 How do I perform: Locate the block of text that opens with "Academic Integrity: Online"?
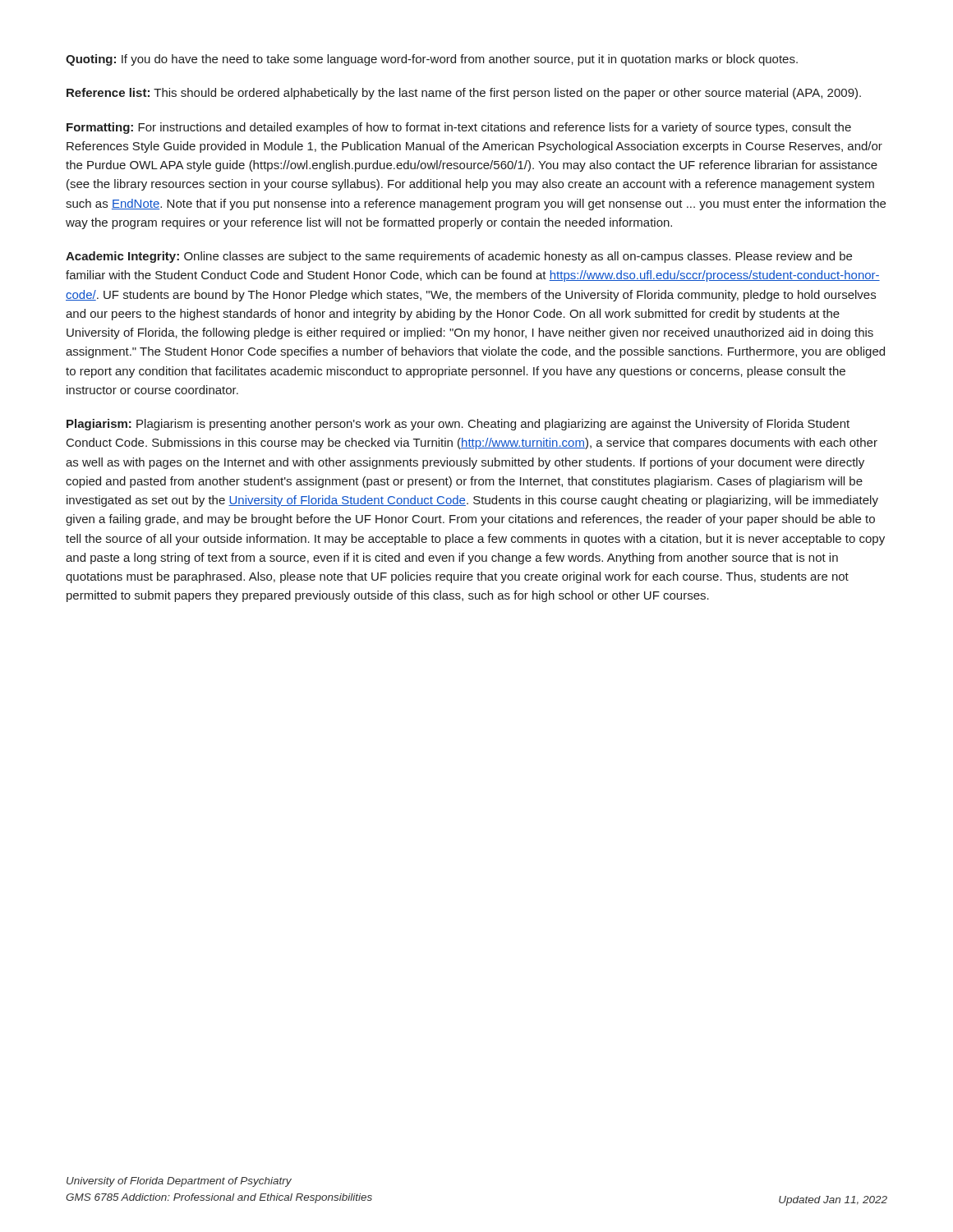[x=476, y=323]
